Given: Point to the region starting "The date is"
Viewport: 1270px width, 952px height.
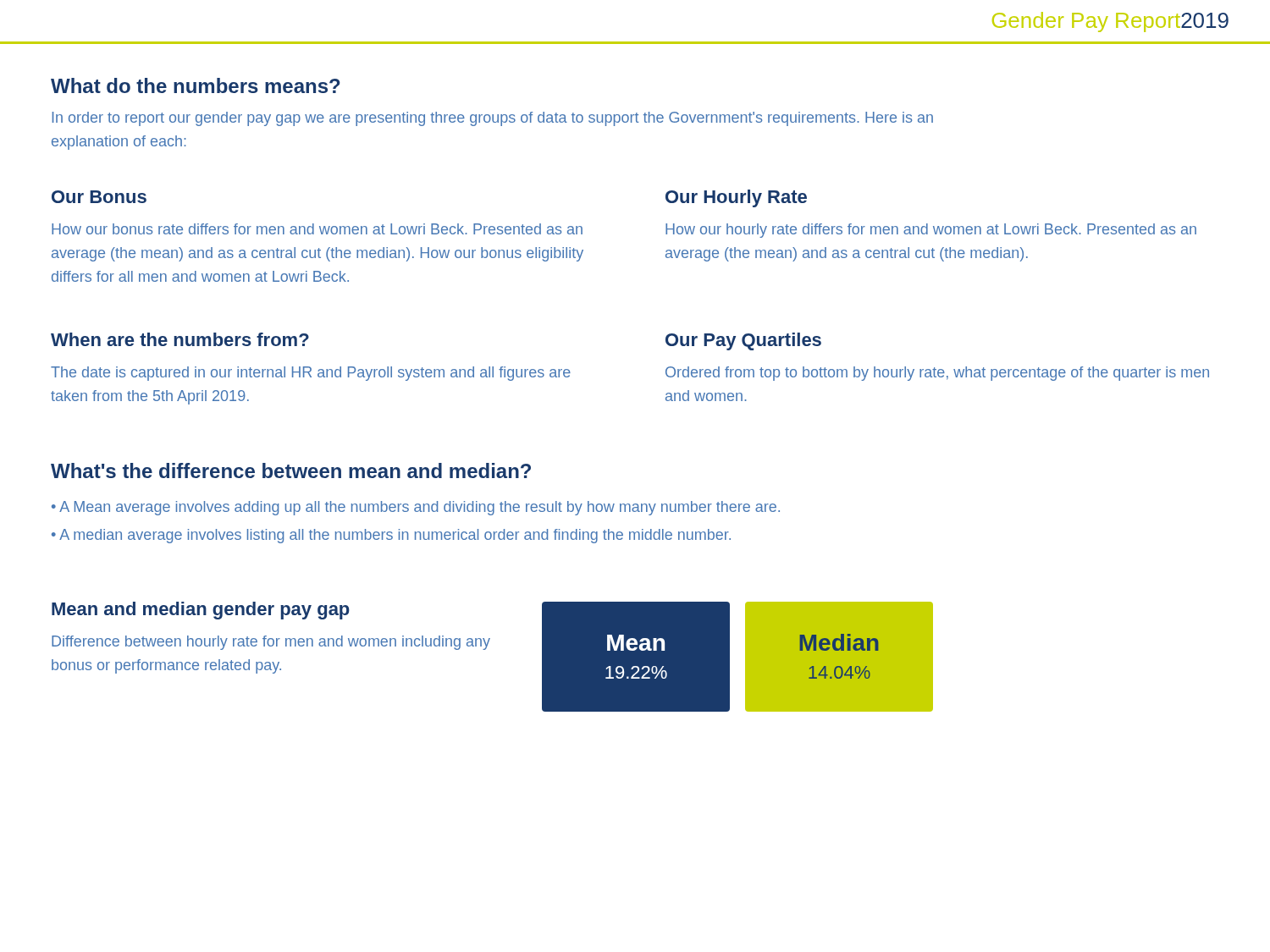Looking at the screenshot, I should coord(311,385).
